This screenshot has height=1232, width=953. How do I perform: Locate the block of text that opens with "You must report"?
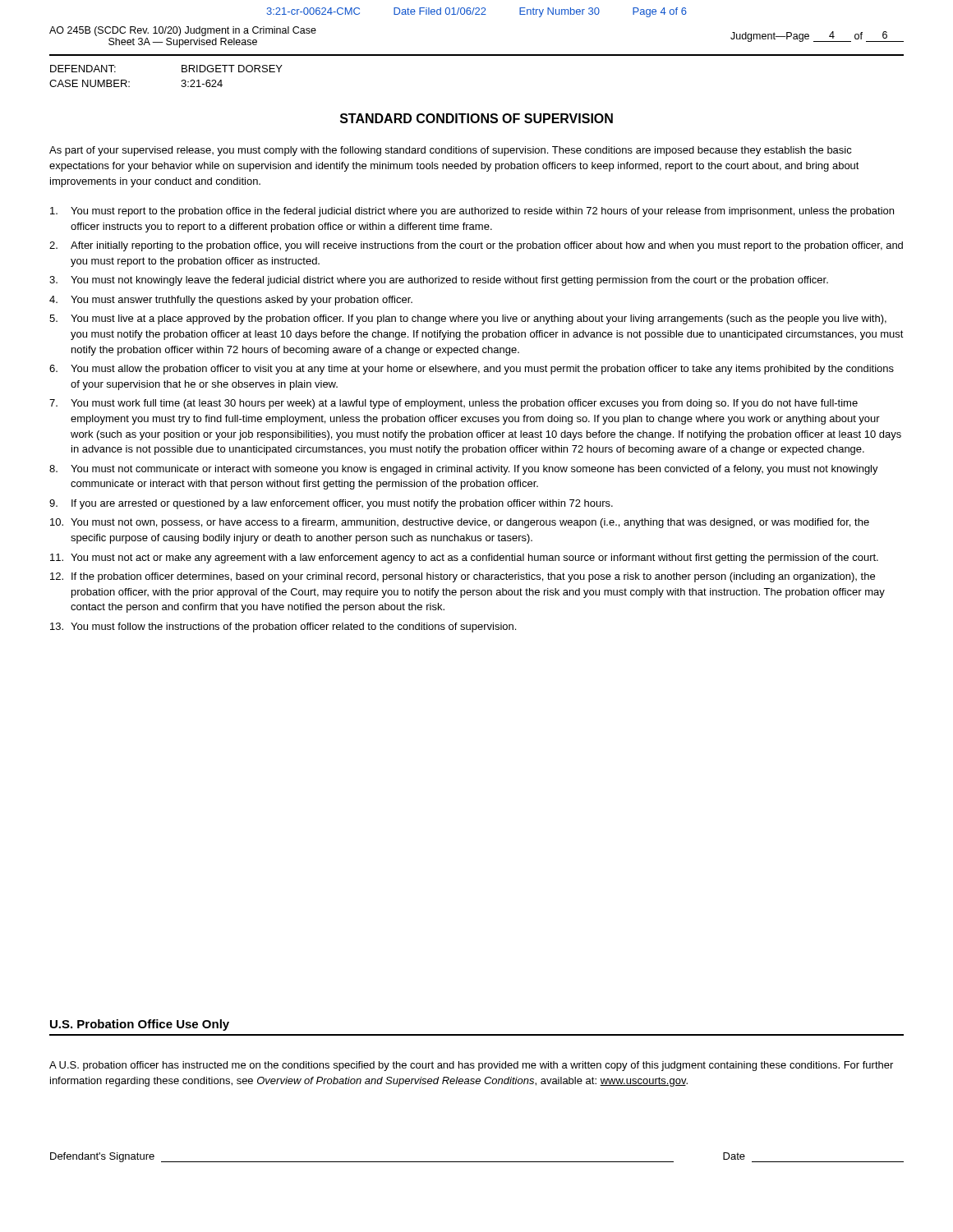[x=476, y=219]
